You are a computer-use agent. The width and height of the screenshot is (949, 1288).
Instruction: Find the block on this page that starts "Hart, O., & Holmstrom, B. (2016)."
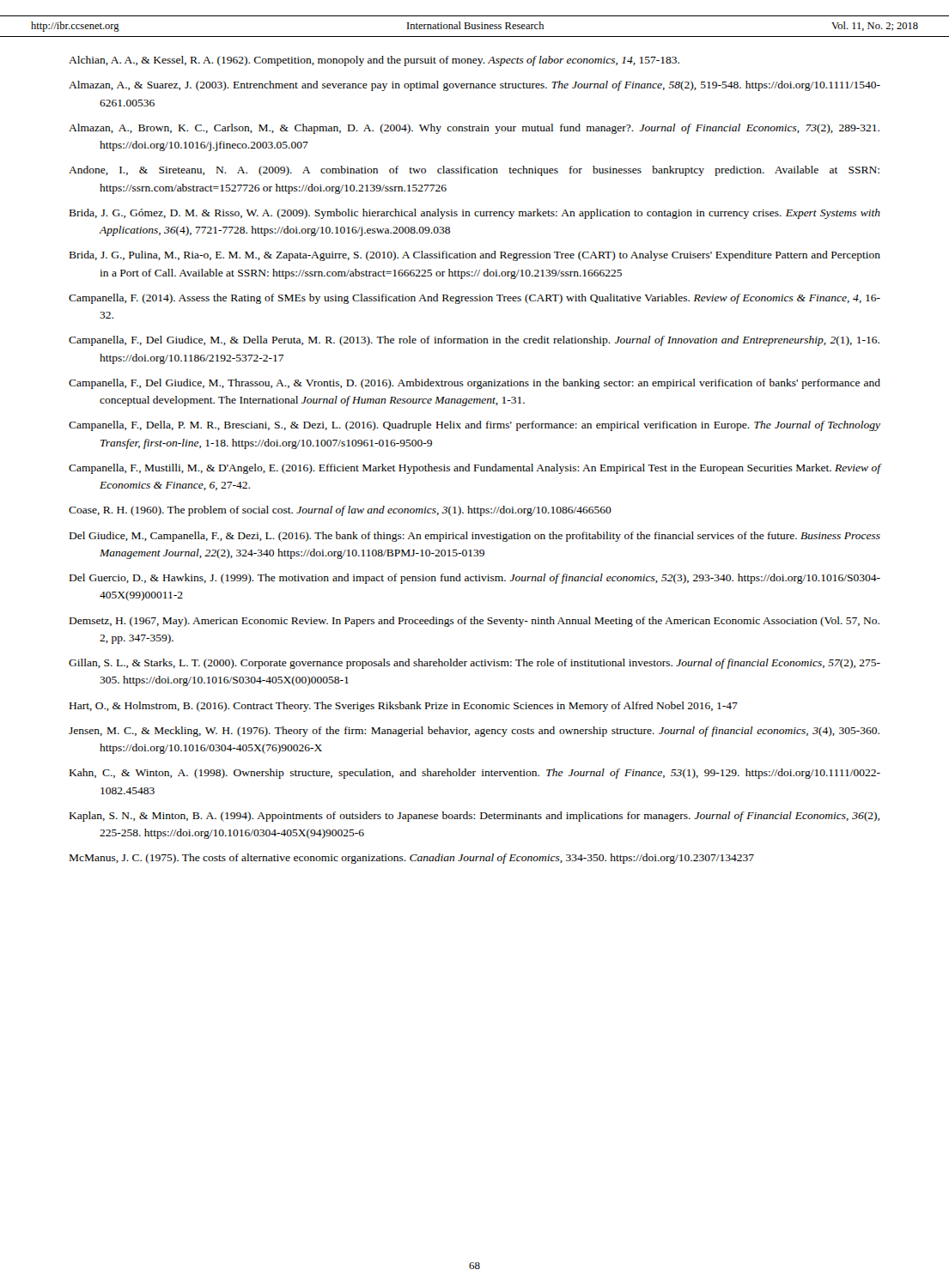[403, 705]
